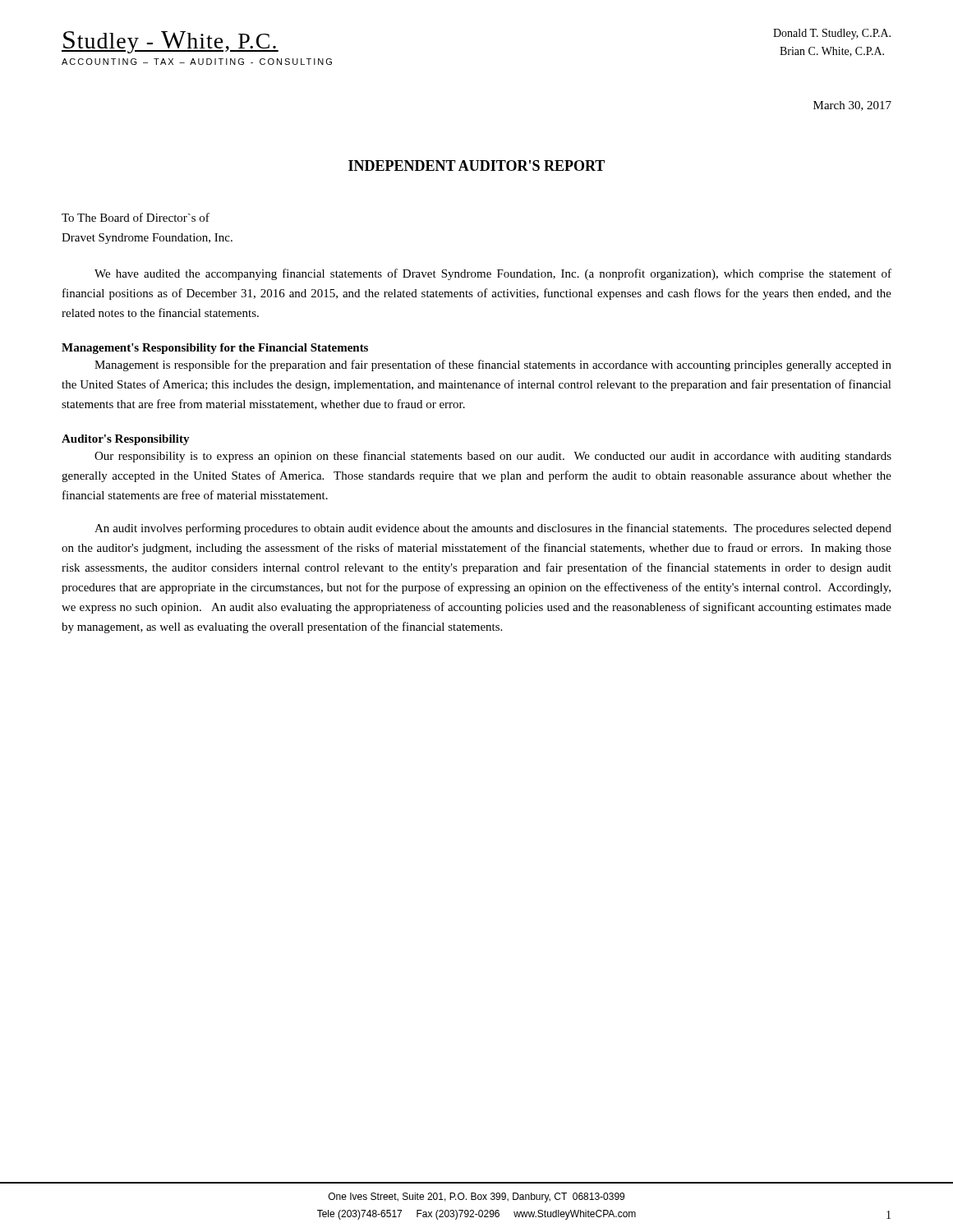Select the section header containing "Auditor's Responsibility"
953x1232 pixels.
click(x=126, y=439)
